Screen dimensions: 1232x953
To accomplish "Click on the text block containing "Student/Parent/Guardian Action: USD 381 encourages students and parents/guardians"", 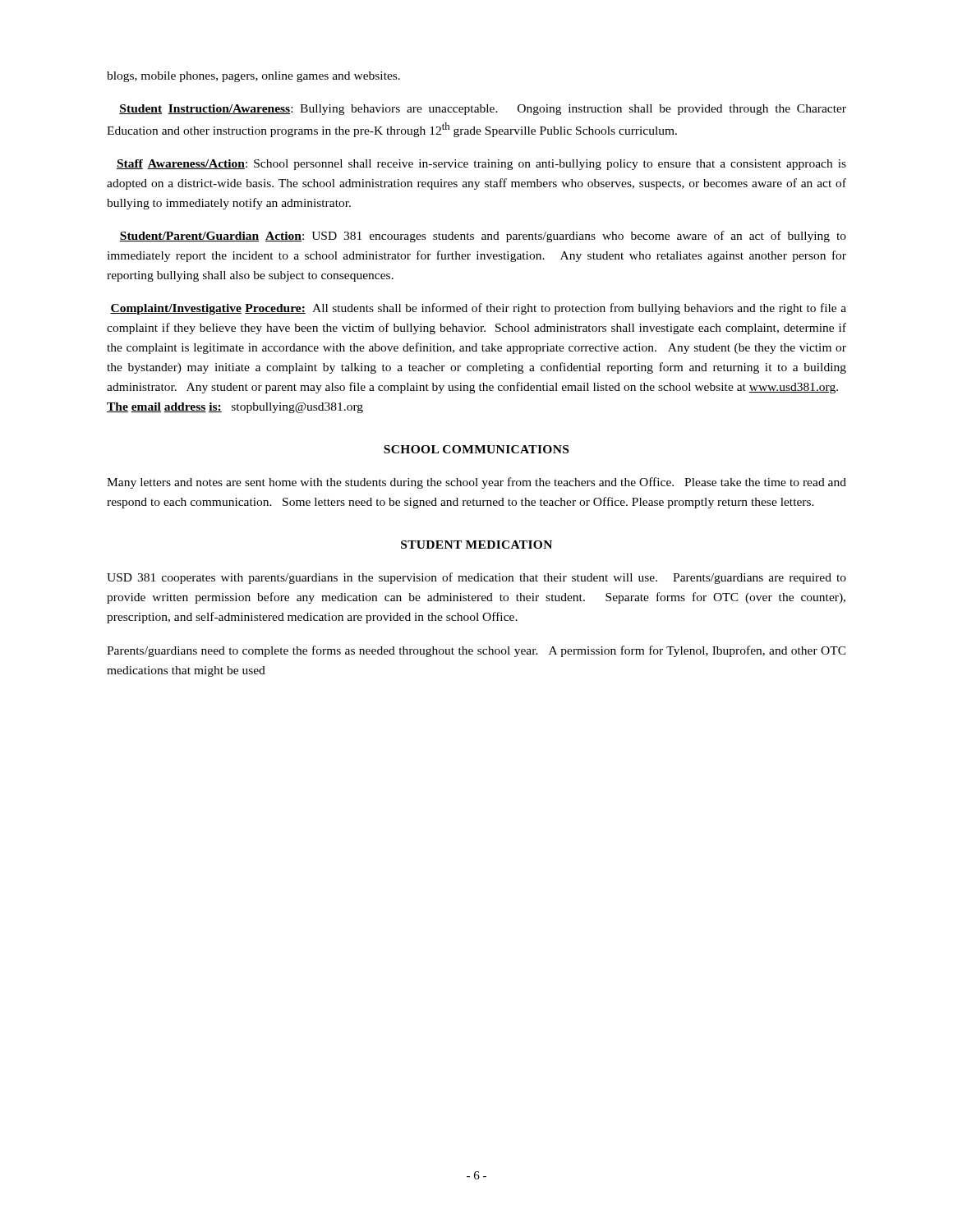I will [476, 256].
